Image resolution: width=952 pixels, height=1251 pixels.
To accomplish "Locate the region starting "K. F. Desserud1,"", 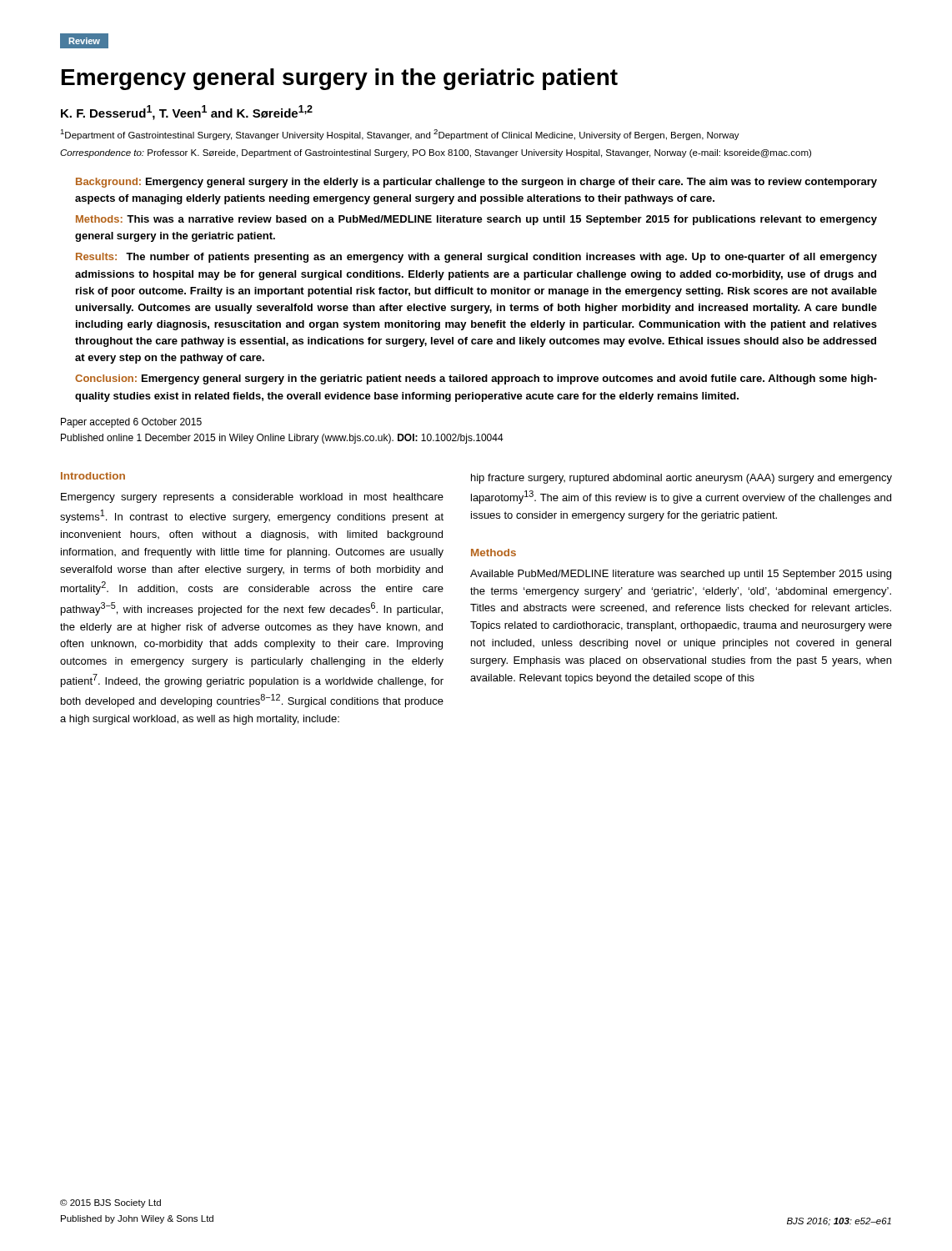I will (x=186, y=111).
